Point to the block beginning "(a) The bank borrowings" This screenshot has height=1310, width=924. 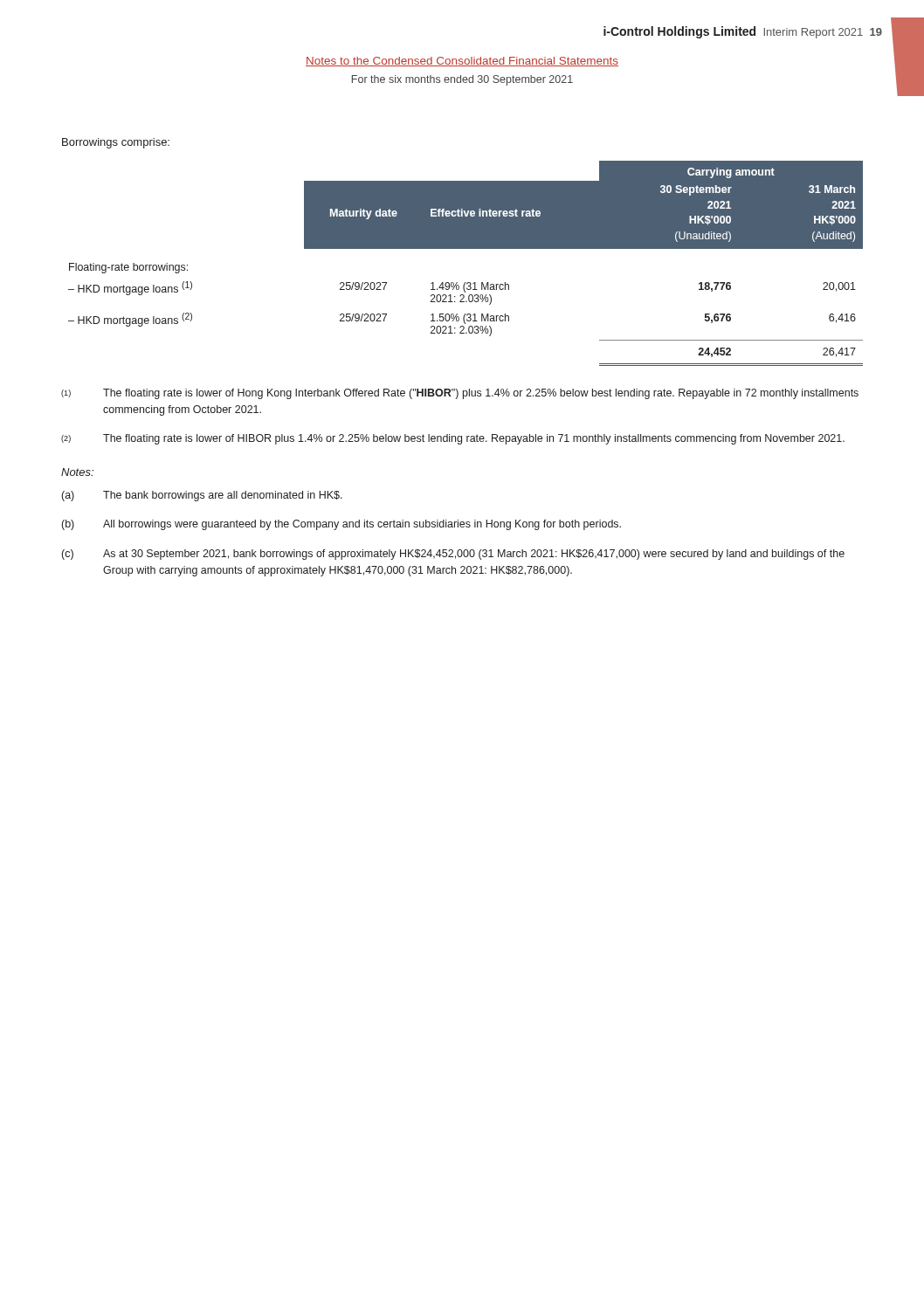click(x=202, y=496)
